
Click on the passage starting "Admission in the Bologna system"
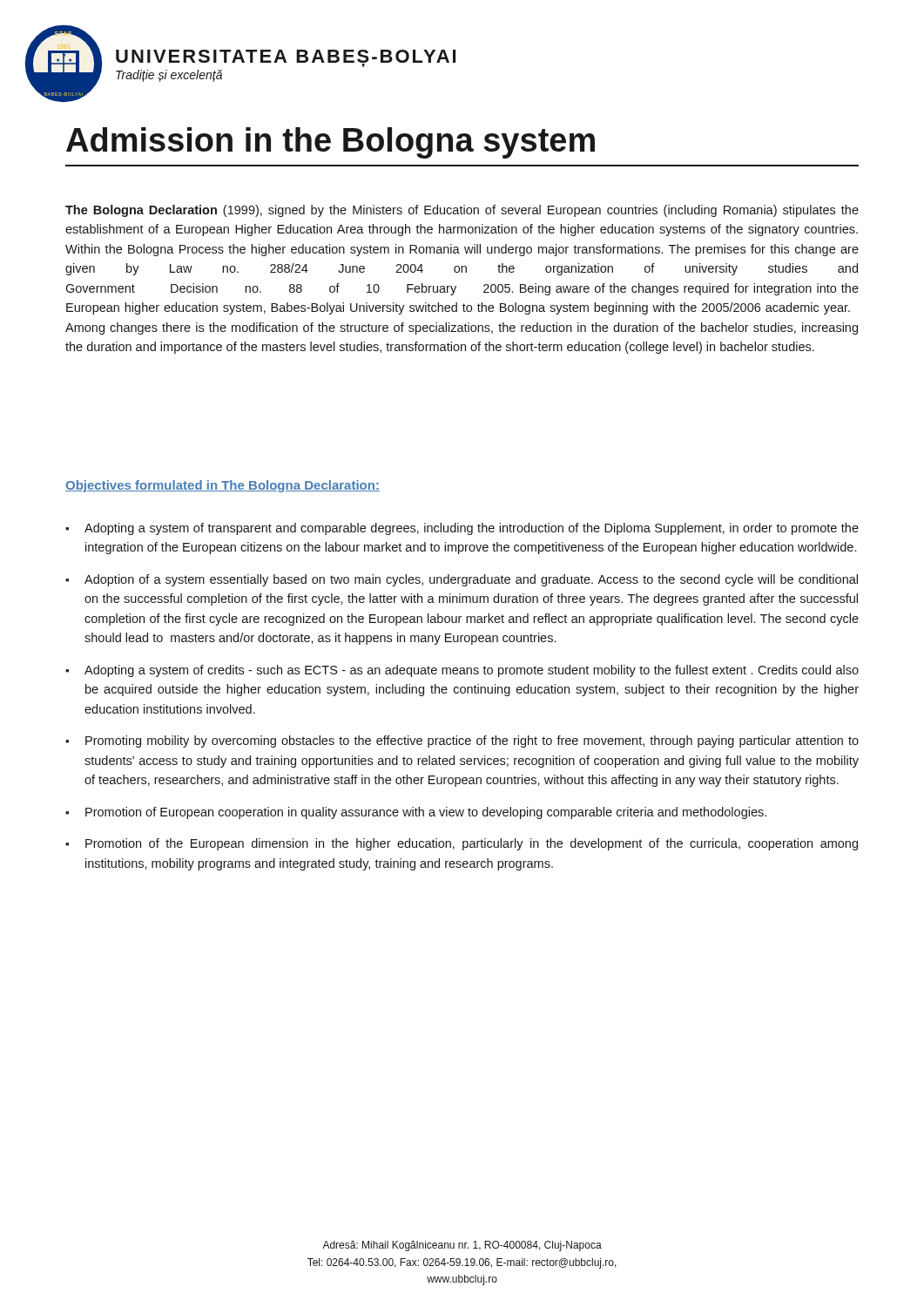point(462,144)
